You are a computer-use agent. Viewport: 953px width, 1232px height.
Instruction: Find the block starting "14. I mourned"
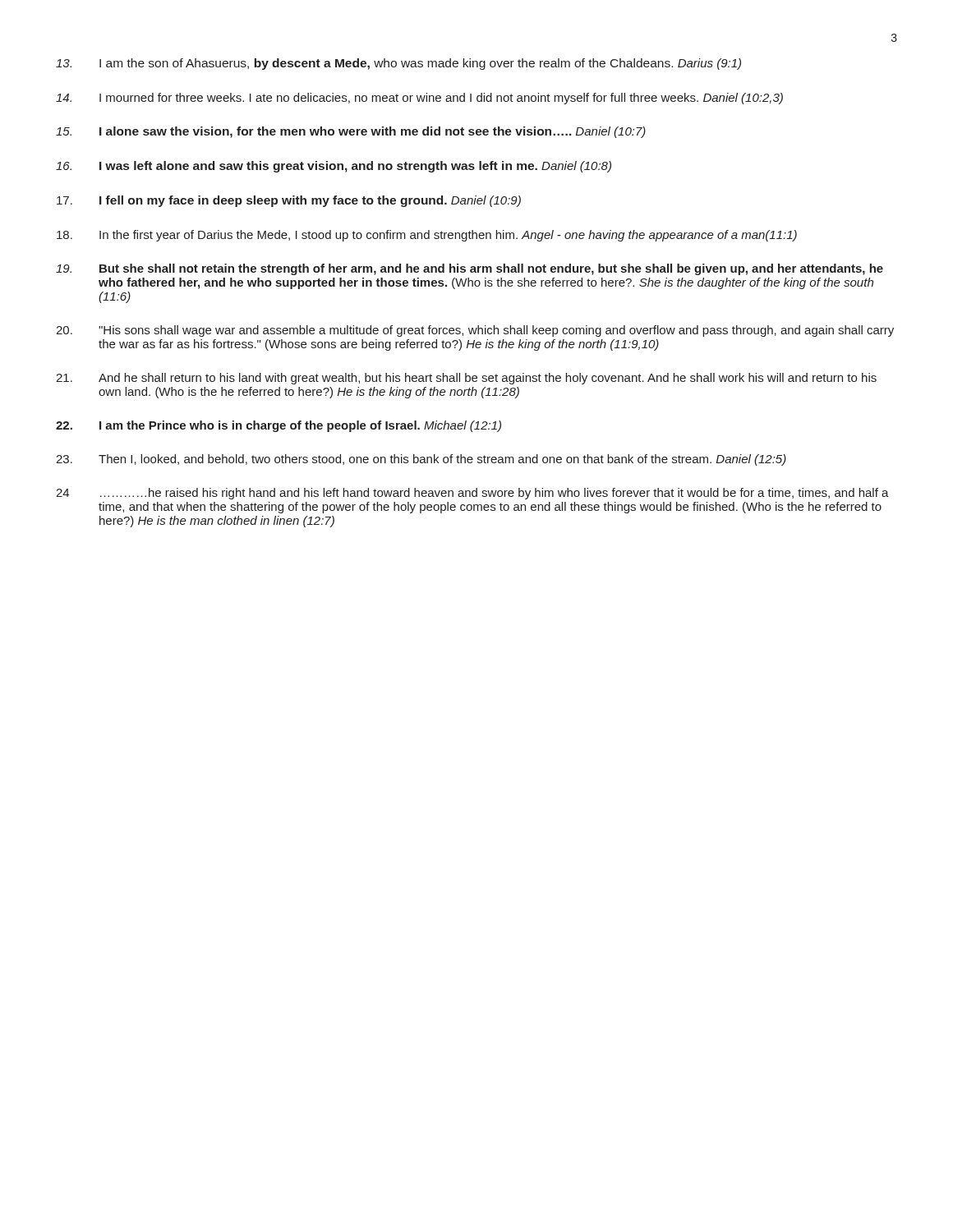point(476,97)
